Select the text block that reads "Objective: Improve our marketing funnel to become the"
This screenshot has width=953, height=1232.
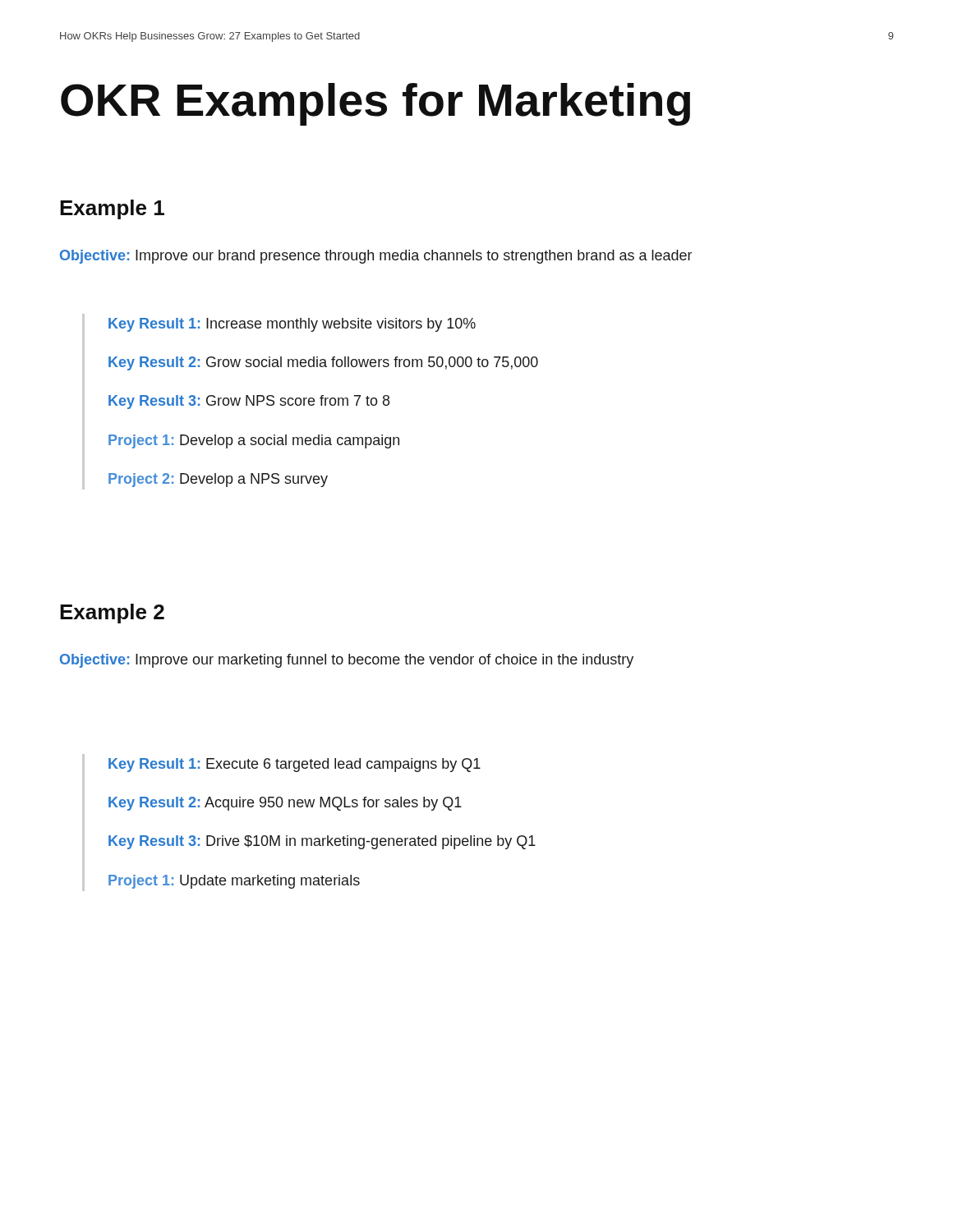(346, 660)
